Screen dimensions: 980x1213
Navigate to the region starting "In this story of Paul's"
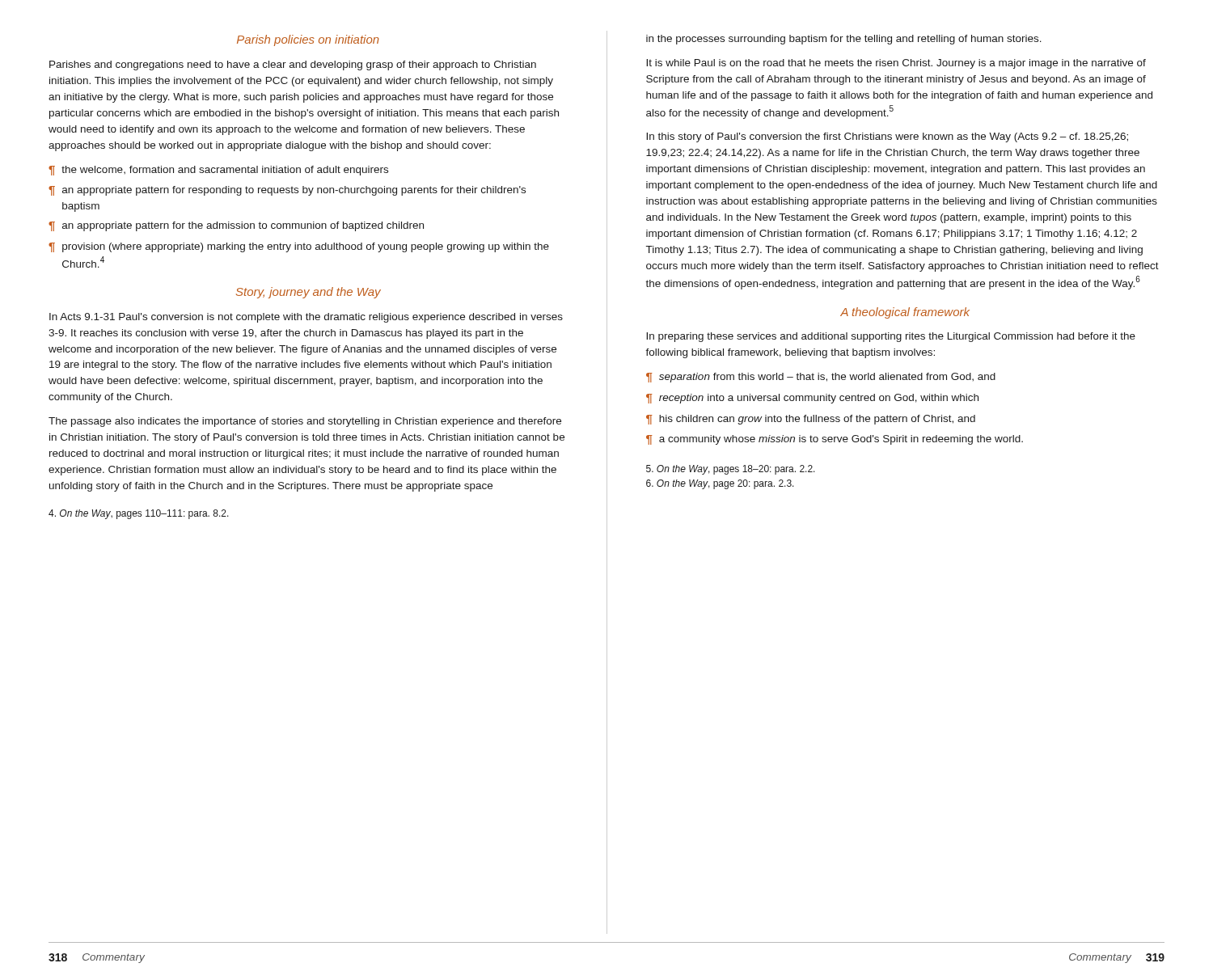coord(902,210)
